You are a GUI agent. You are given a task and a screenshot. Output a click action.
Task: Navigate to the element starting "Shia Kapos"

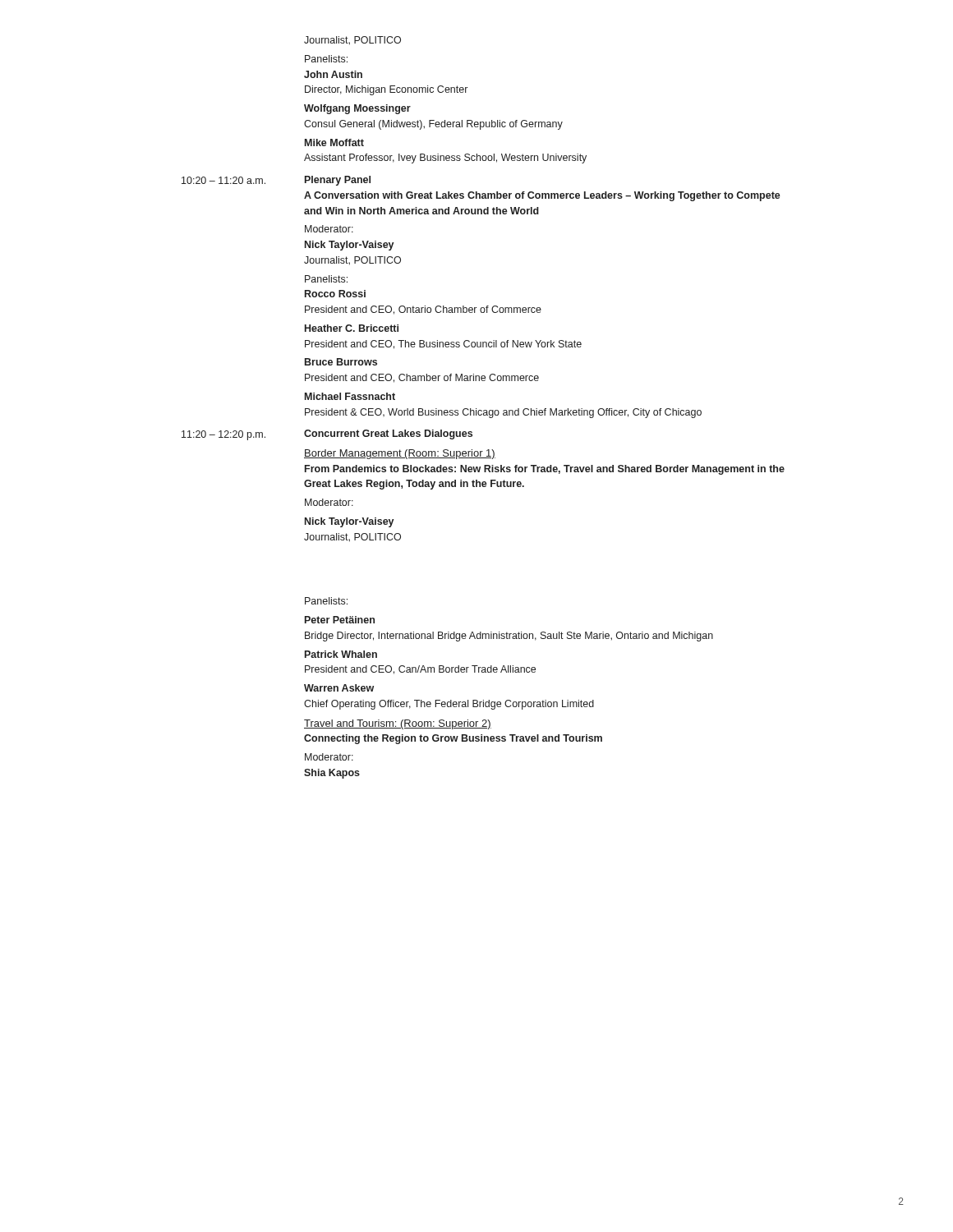click(332, 774)
